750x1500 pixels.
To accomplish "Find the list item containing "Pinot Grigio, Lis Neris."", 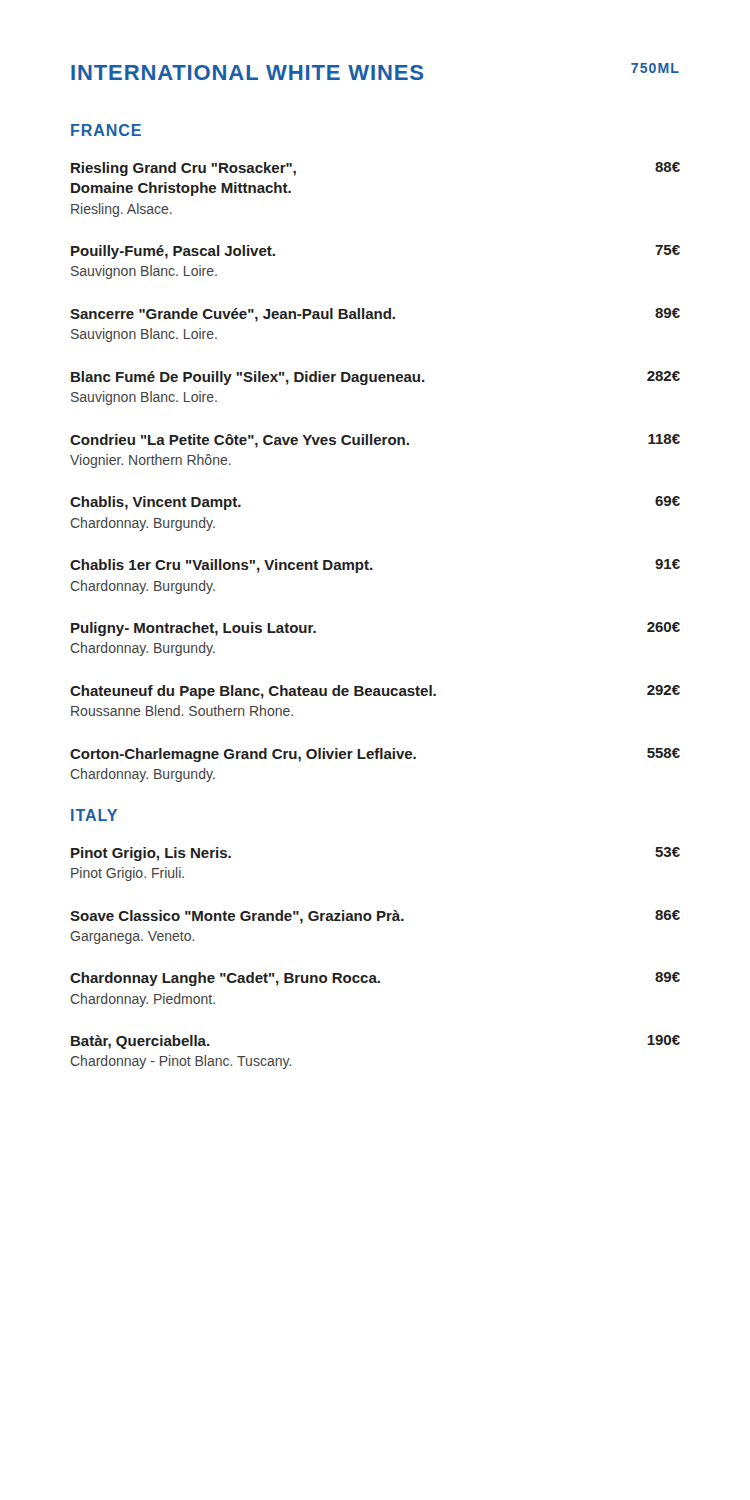I will pyautogui.click(x=154, y=854).
